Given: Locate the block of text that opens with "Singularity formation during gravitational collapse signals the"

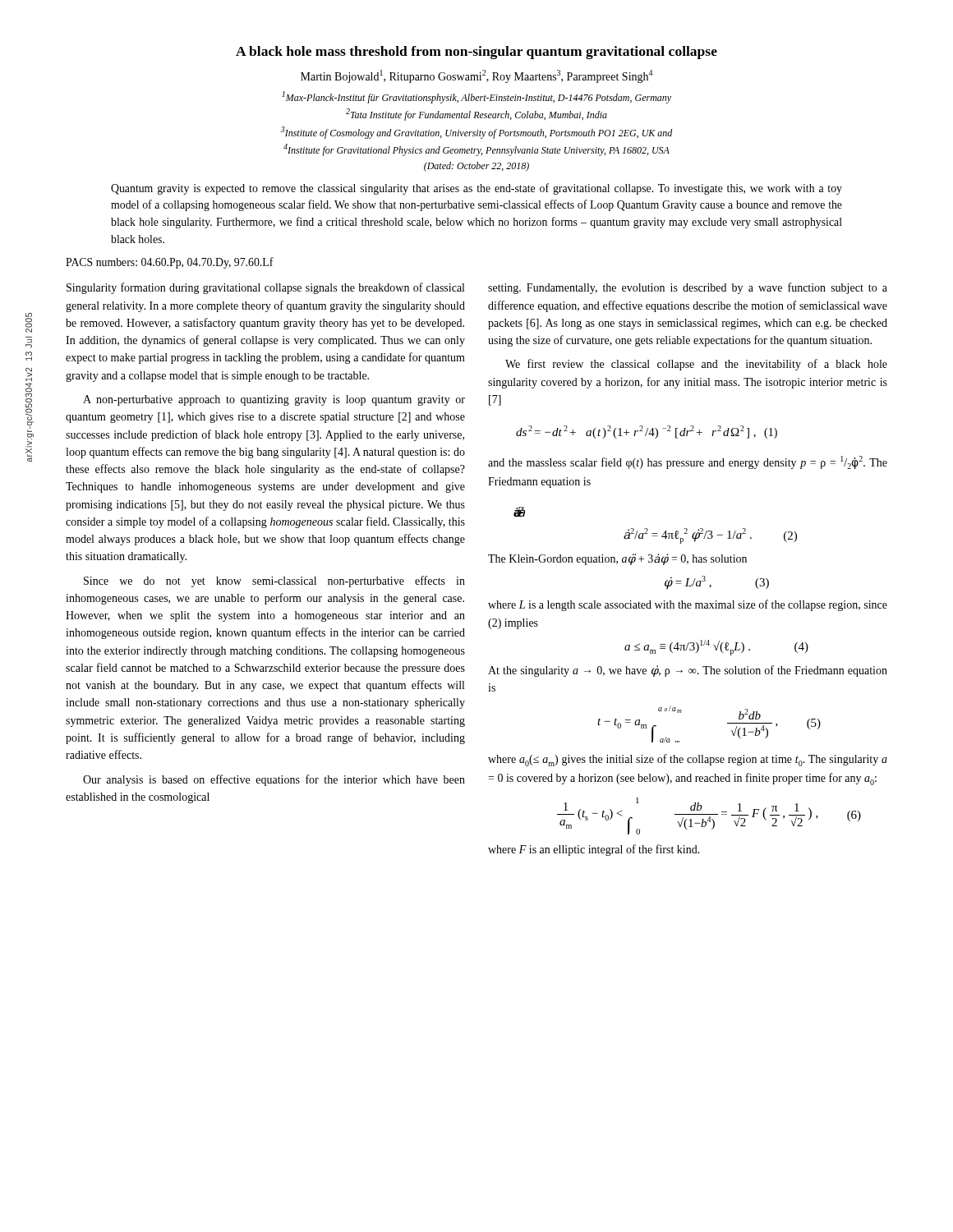Looking at the screenshot, I should pos(265,543).
